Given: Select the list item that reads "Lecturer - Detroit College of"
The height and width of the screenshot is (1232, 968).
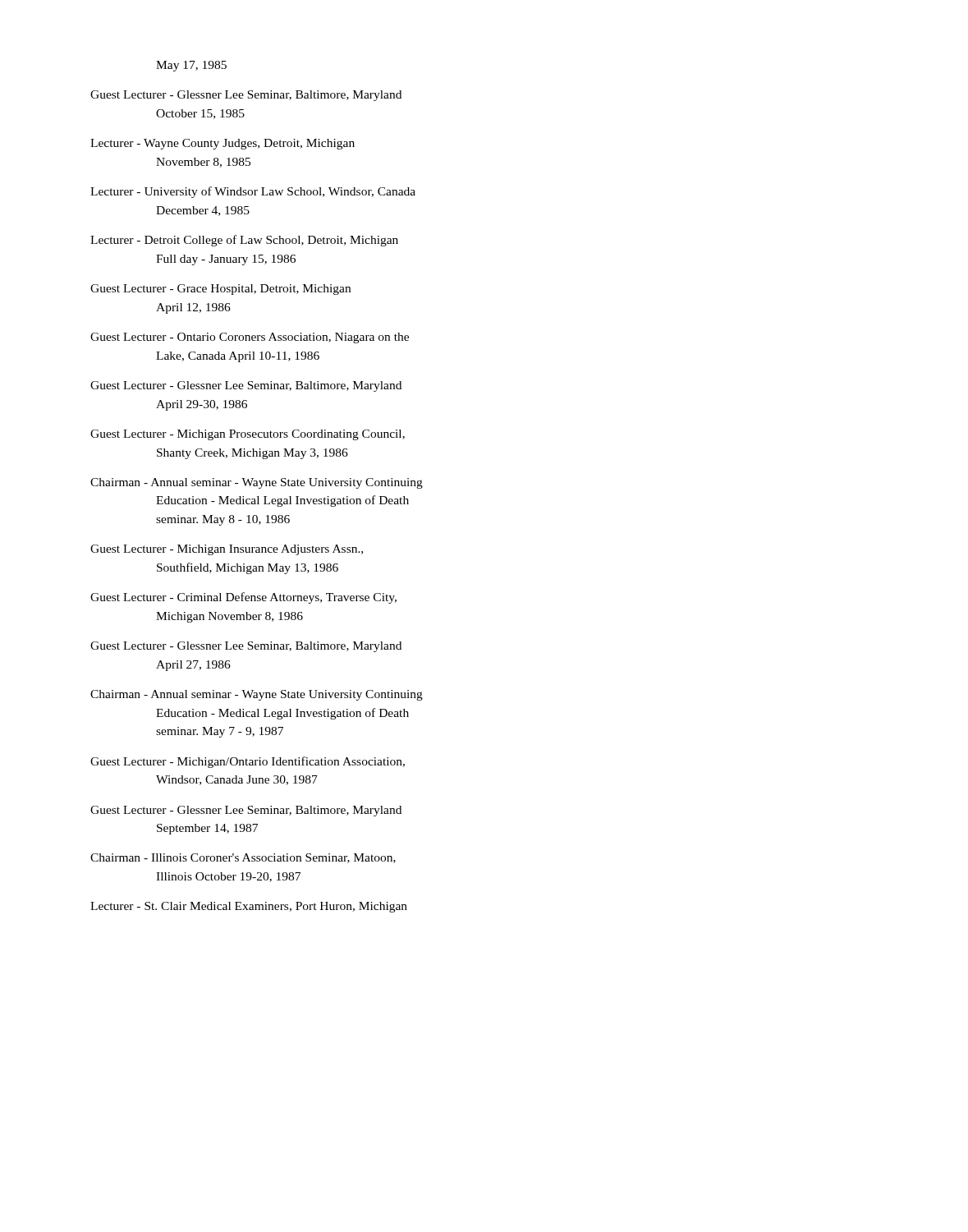Looking at the screenshot, I should click(244, 241).
